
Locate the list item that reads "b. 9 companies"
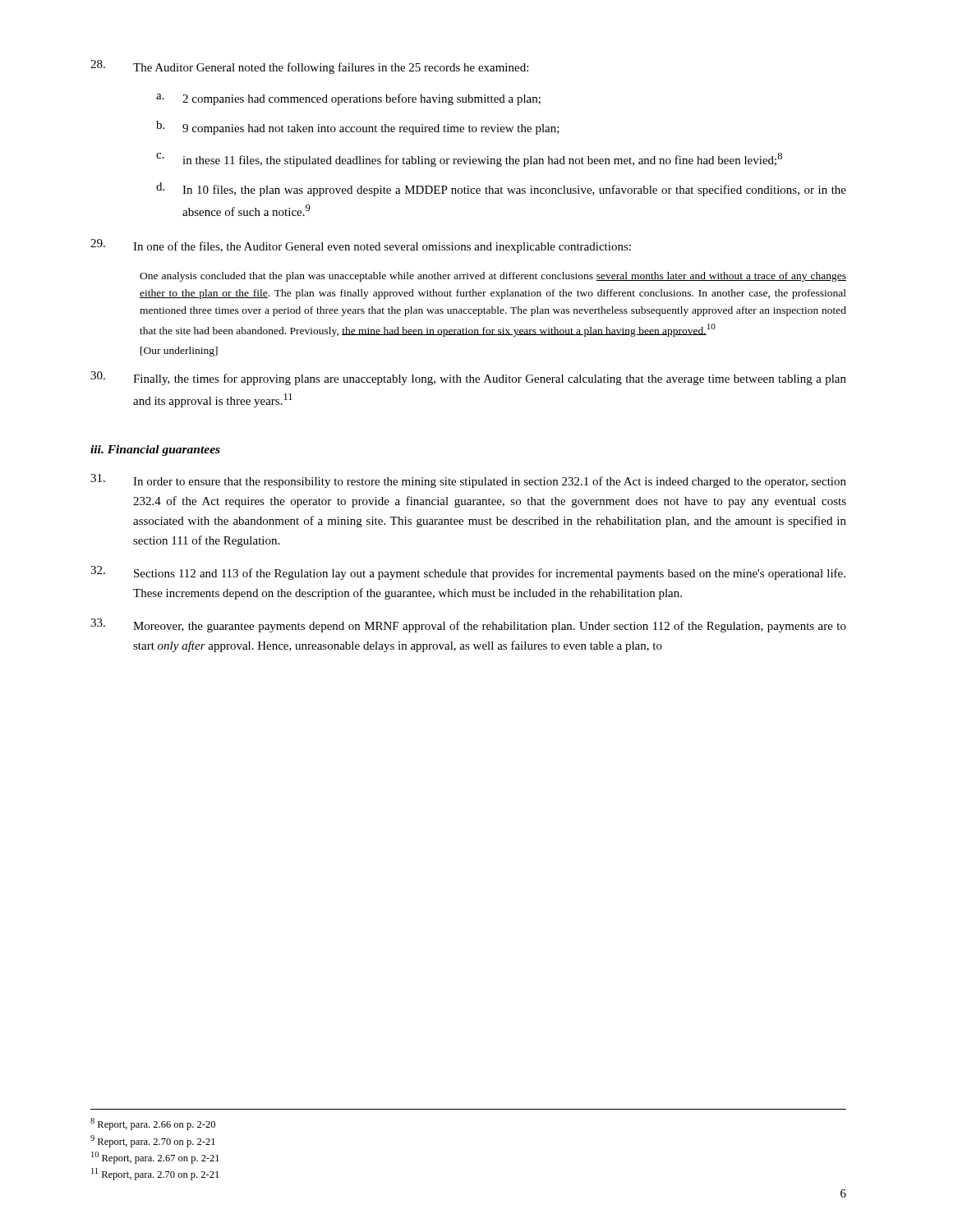(x=501, y=128)
